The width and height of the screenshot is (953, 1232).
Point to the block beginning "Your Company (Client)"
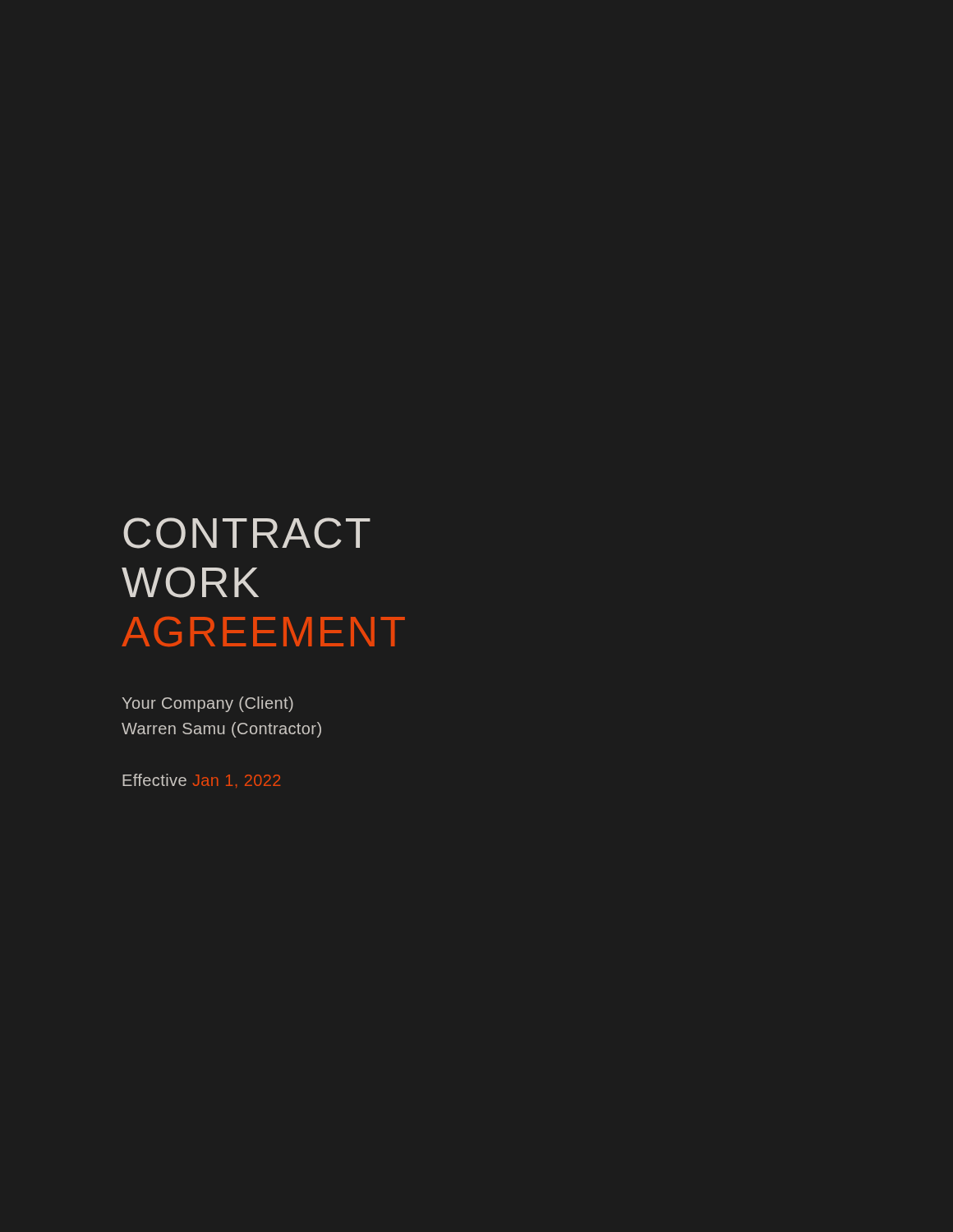(x=265, y=717)
